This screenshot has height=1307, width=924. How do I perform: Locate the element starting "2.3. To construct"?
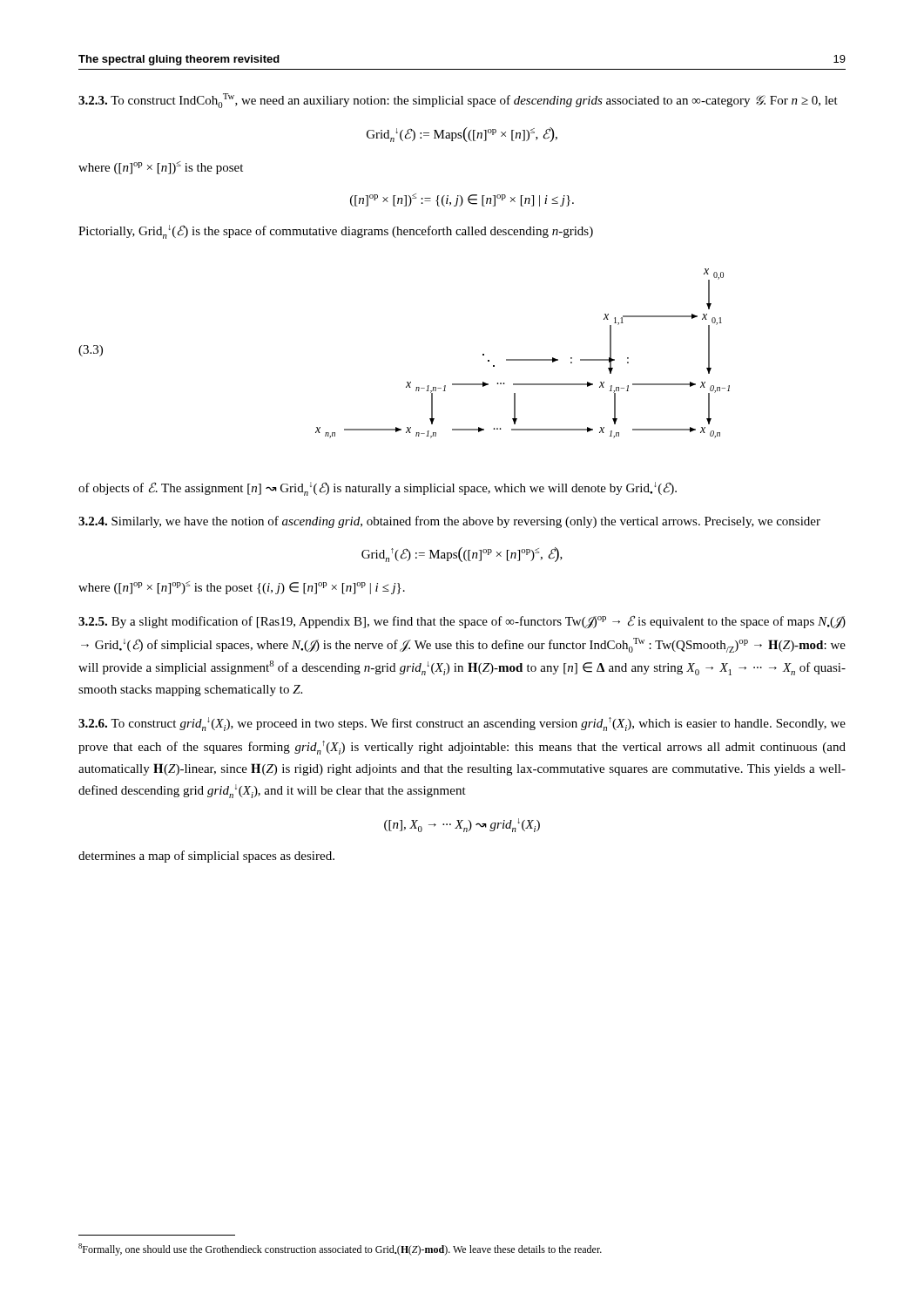point(462,101)
